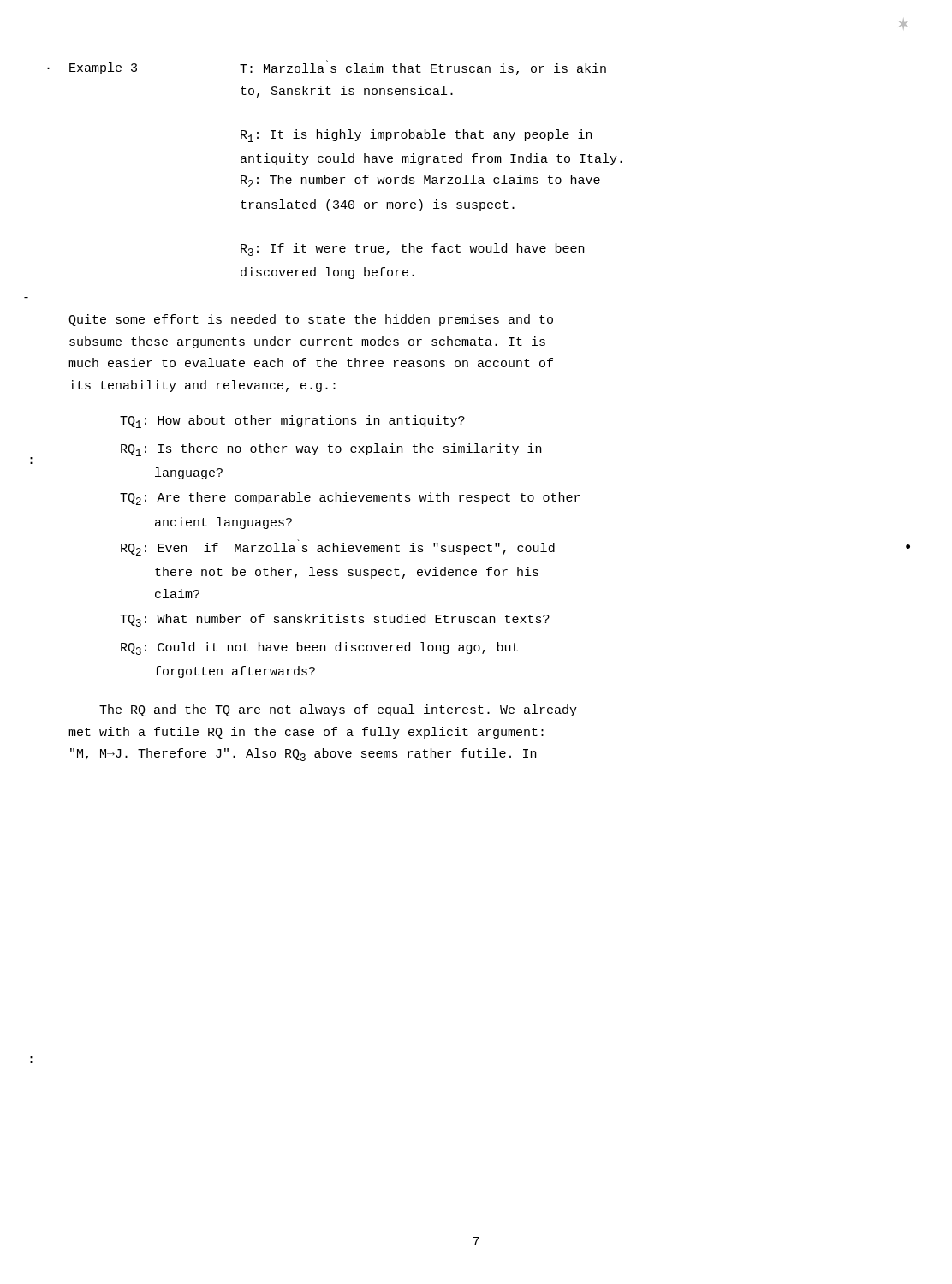Find the list item containing "TQ2: Are there comparable achievements"
This screenshot has height=1284, width=952.
pyautogui.click(x=350, y=511)
